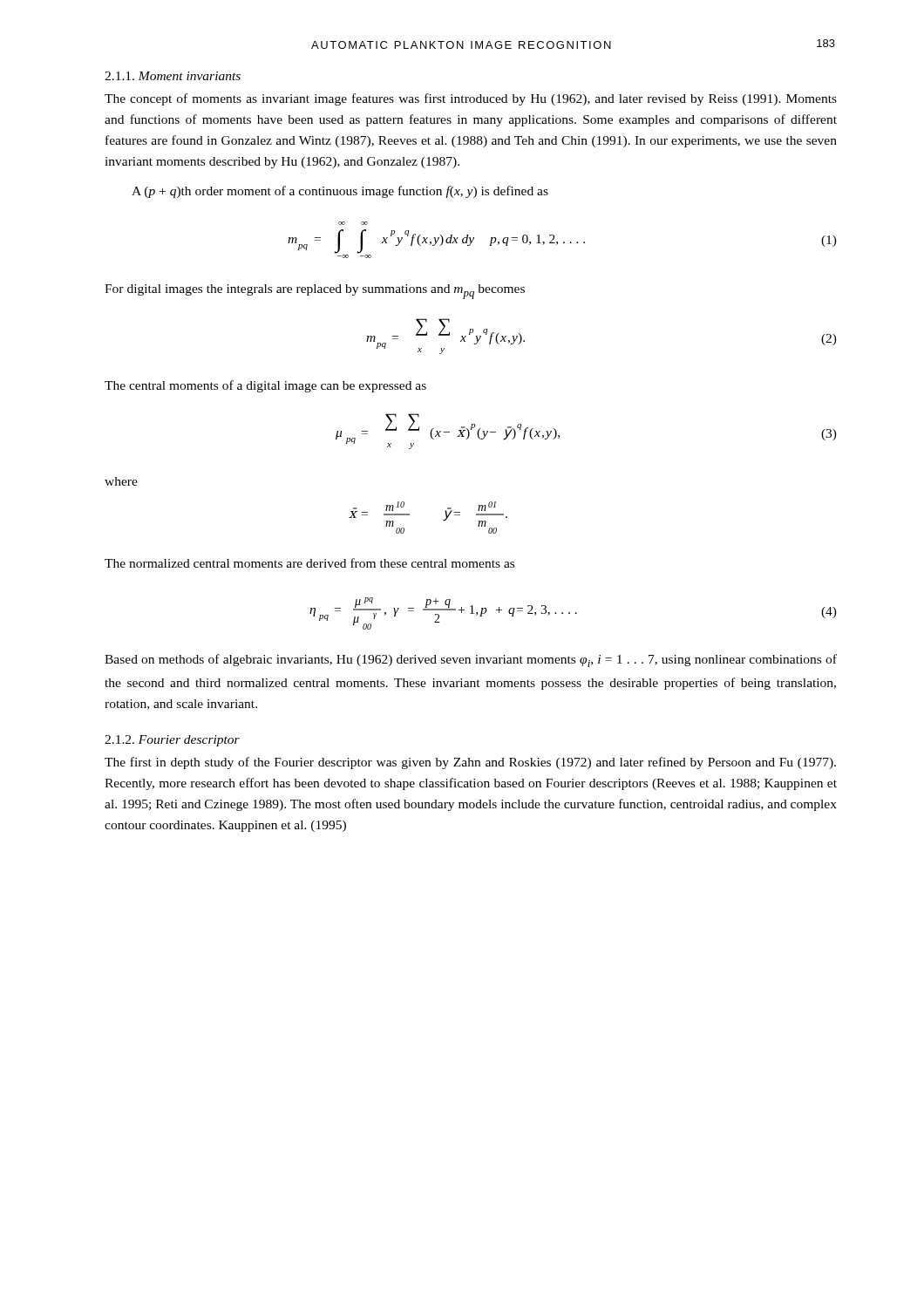Find the text block that says "Based on methods of algebraic invariants, Hu"

(x=471, y=682)
